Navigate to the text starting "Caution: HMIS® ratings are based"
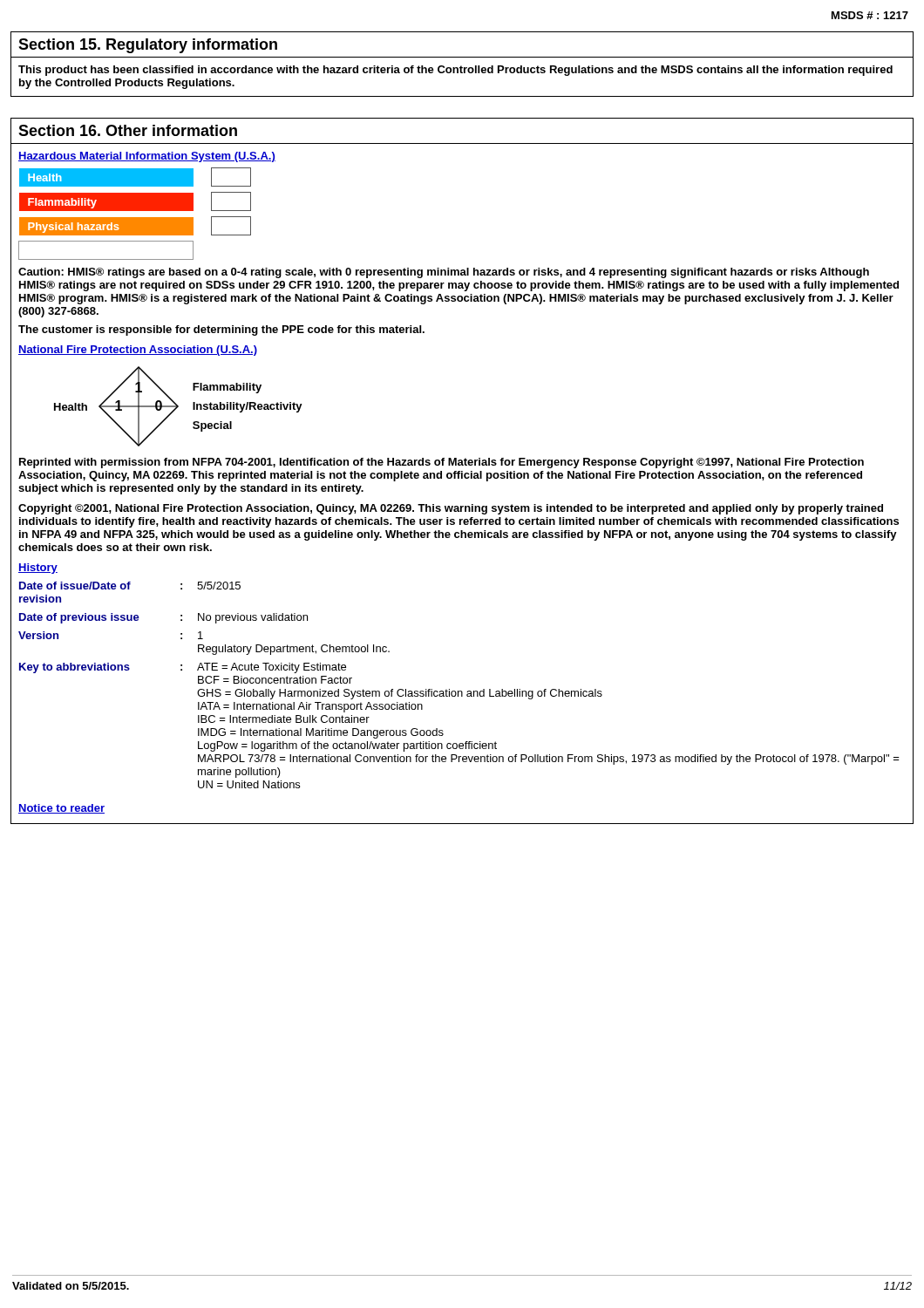The height and width of the screenshot is (1308, 924). coord(459,291)
